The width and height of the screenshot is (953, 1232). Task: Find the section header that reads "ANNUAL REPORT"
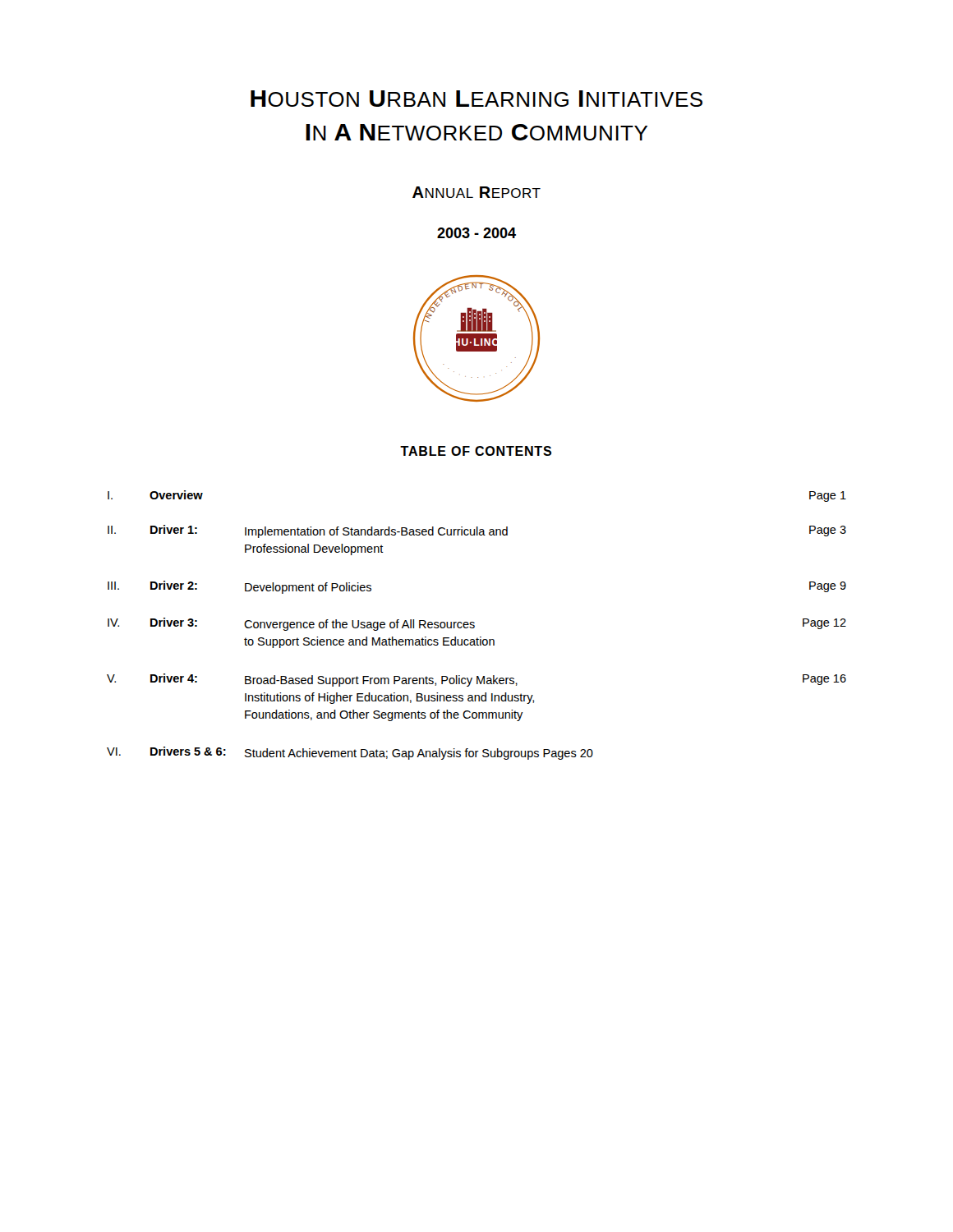pyautogui.click(x=476, y=192)
